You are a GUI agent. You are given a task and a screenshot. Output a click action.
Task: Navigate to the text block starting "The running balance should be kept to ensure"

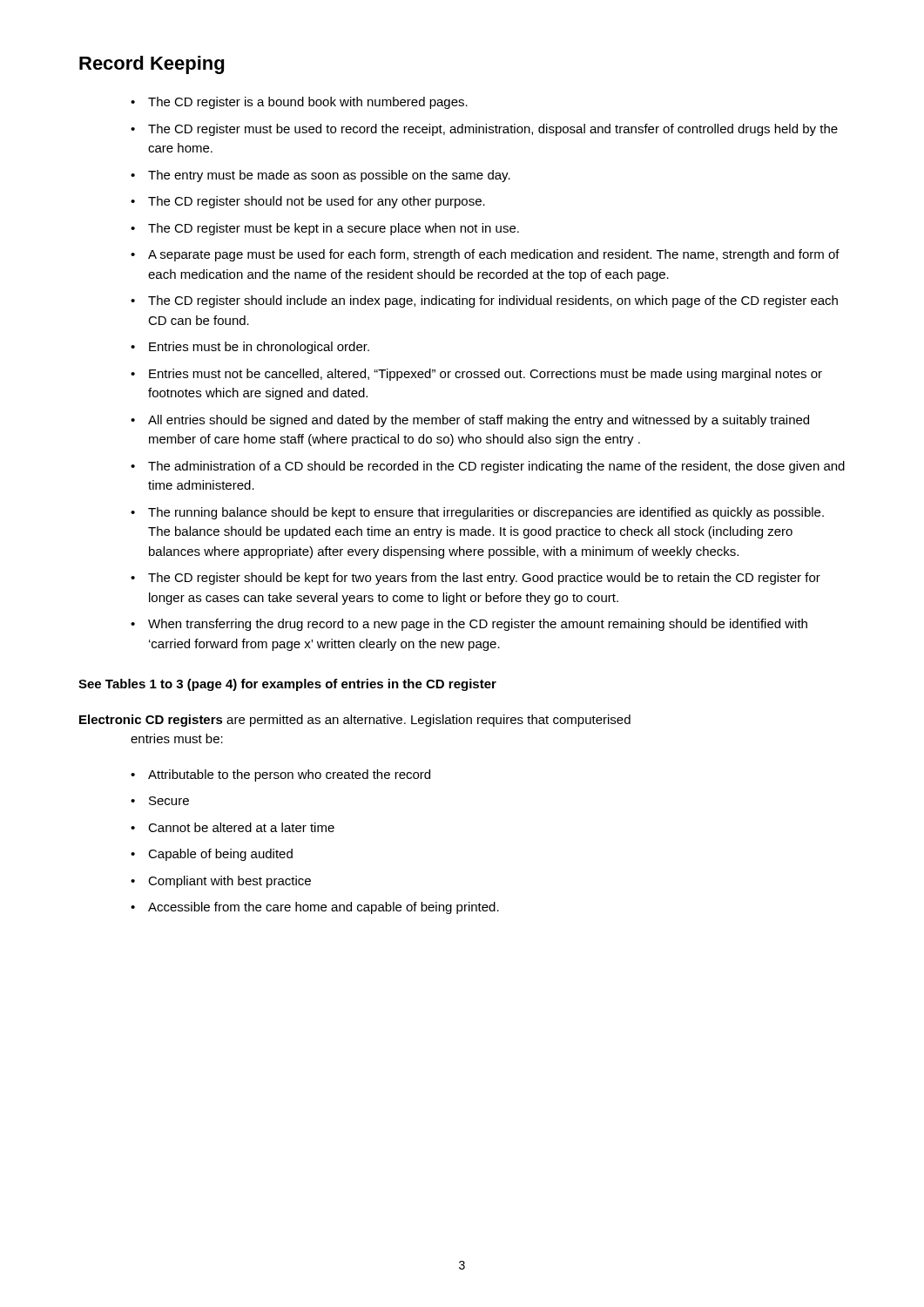point(486,531)
